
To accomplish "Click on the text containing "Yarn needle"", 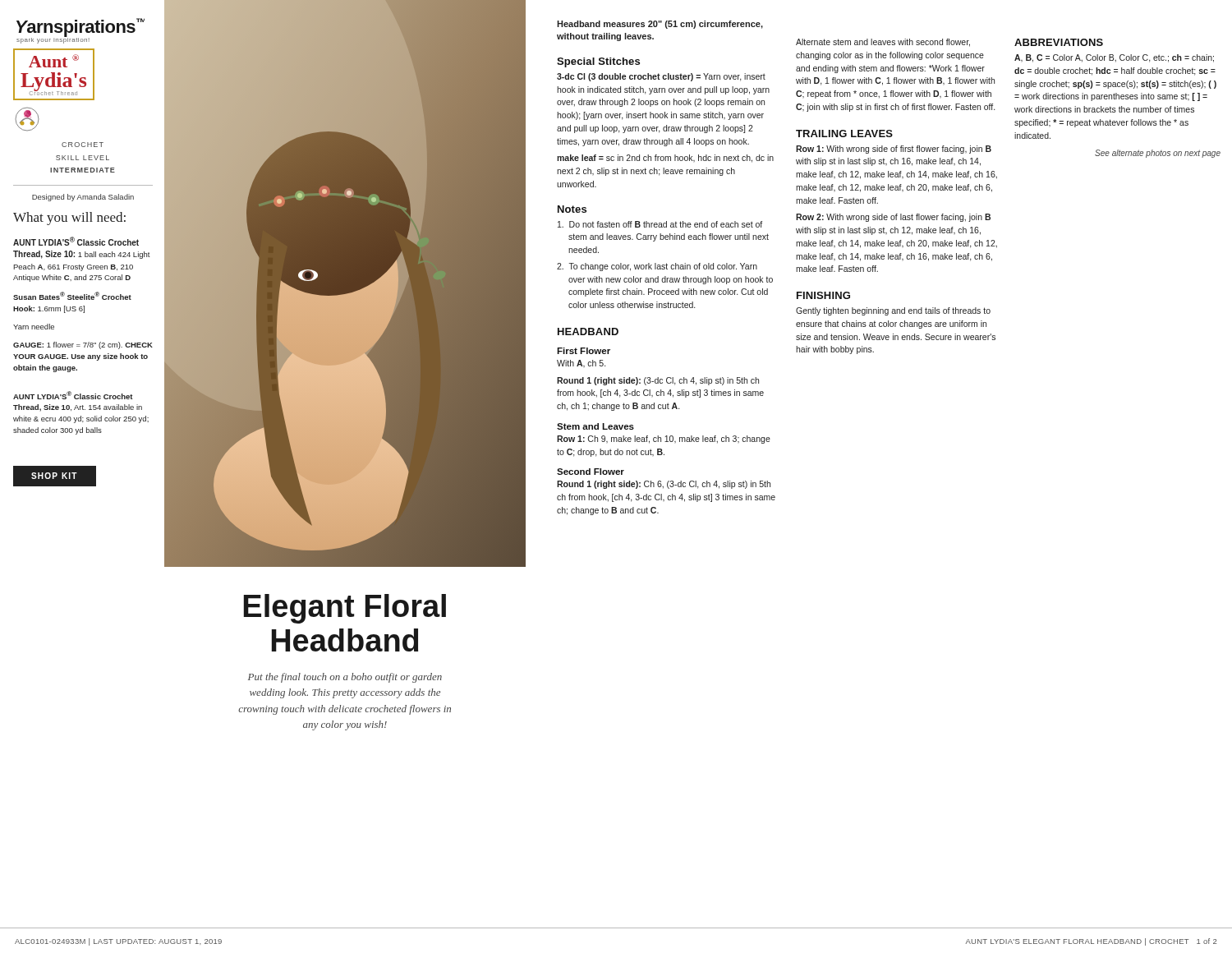I will (34, 326).
